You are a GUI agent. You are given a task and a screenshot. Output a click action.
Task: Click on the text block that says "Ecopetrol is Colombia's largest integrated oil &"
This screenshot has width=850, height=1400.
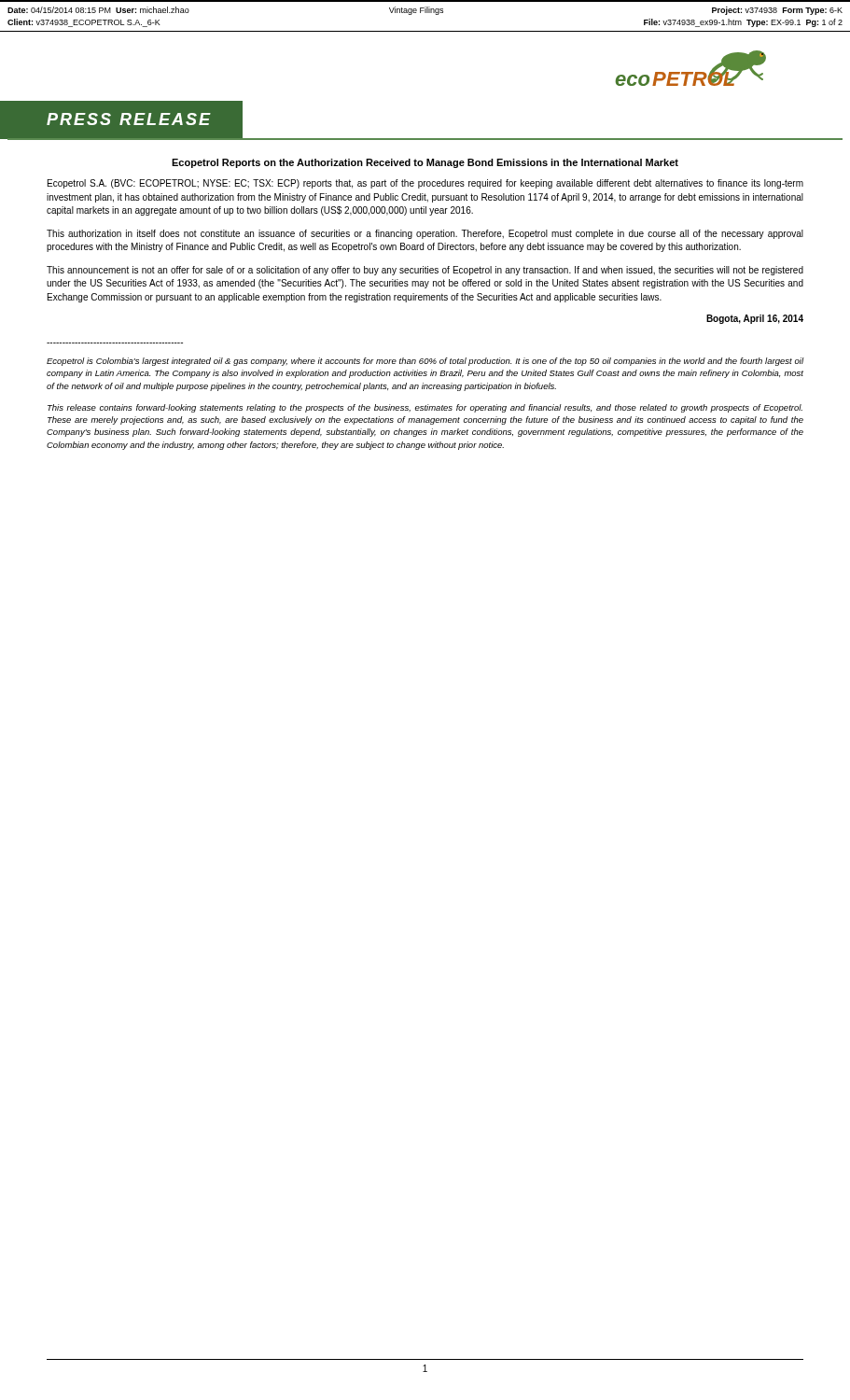[x=425, y=373]
